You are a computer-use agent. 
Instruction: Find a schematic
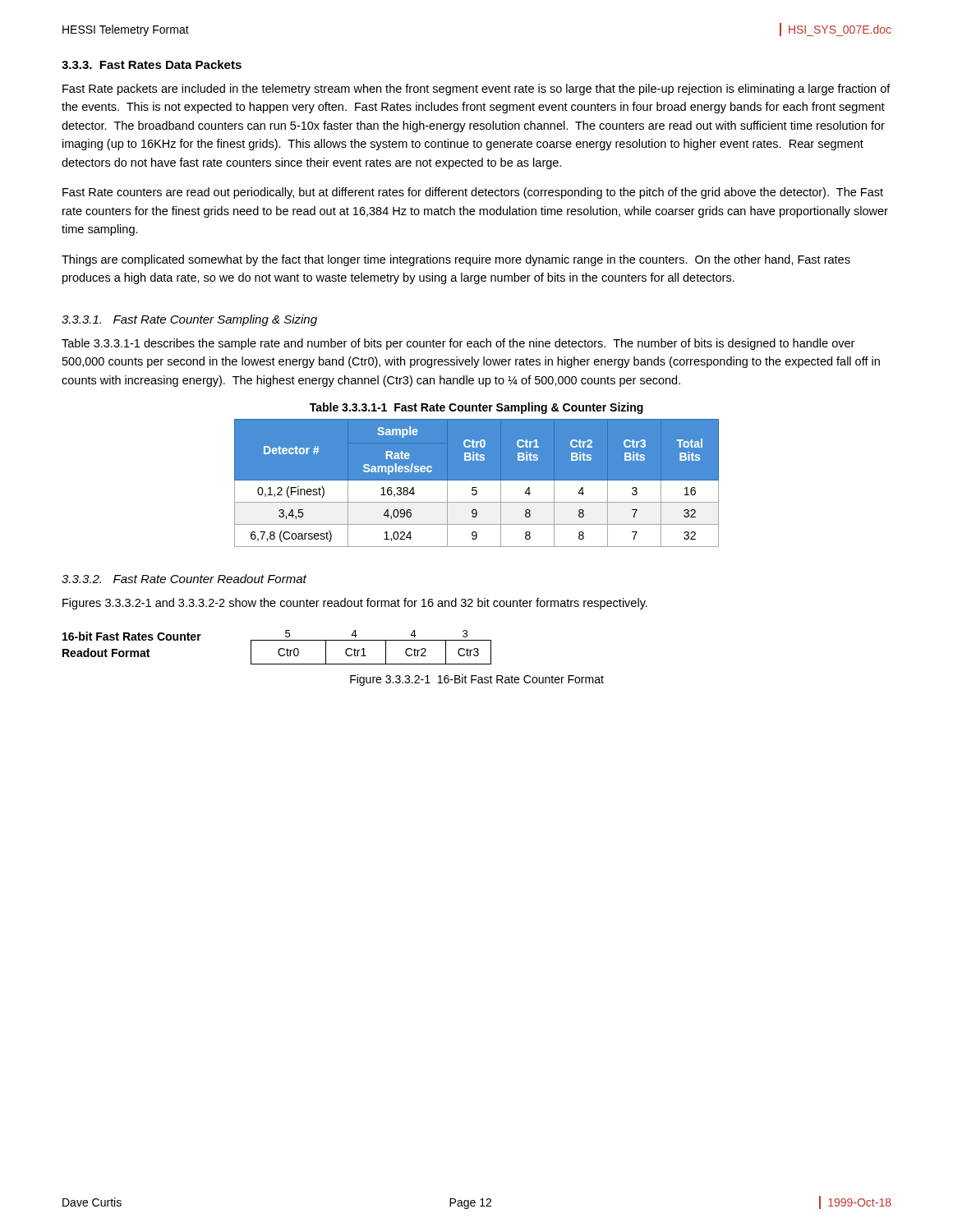(x=476, y=646)
